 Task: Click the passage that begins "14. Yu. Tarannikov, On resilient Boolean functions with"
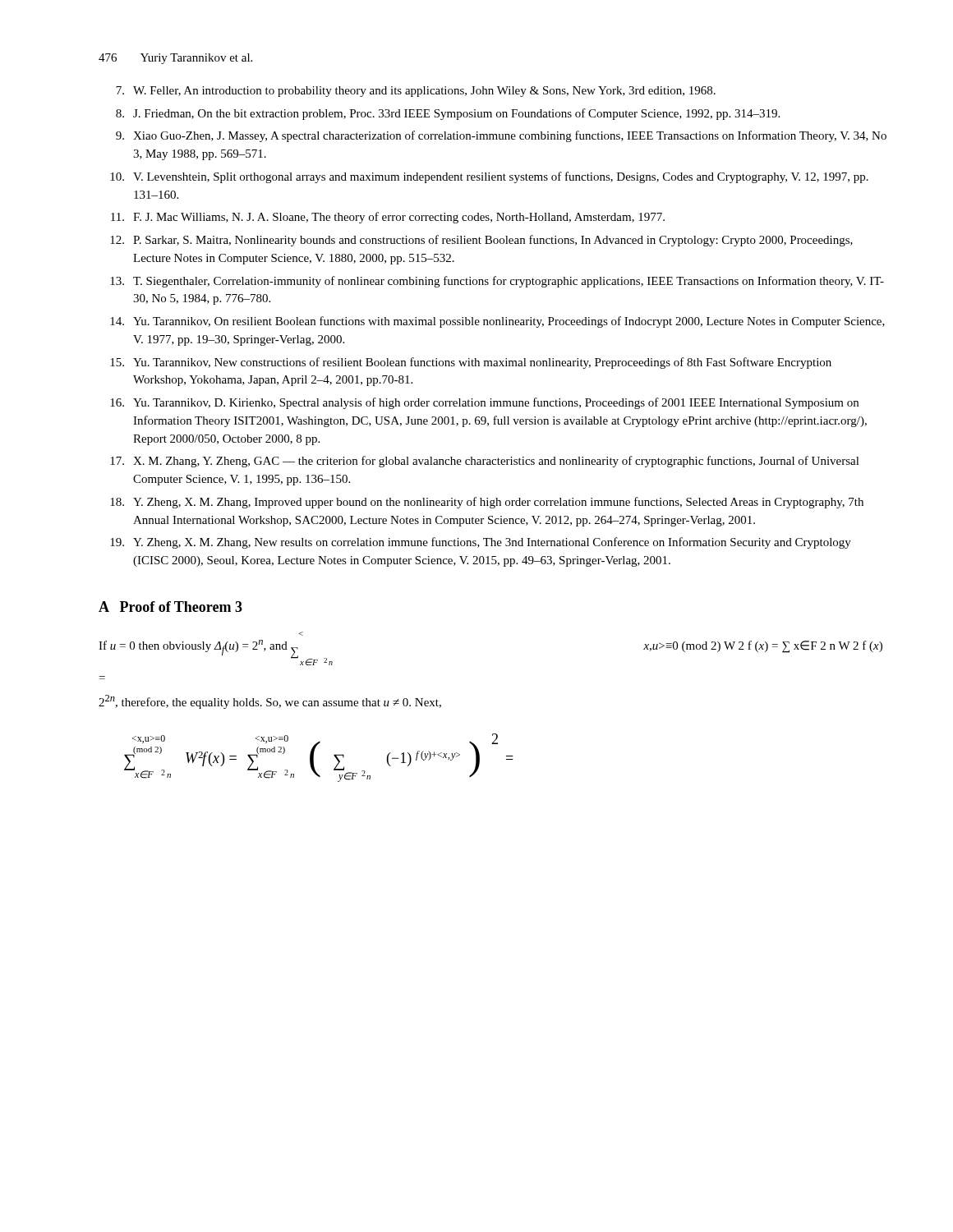493,331
